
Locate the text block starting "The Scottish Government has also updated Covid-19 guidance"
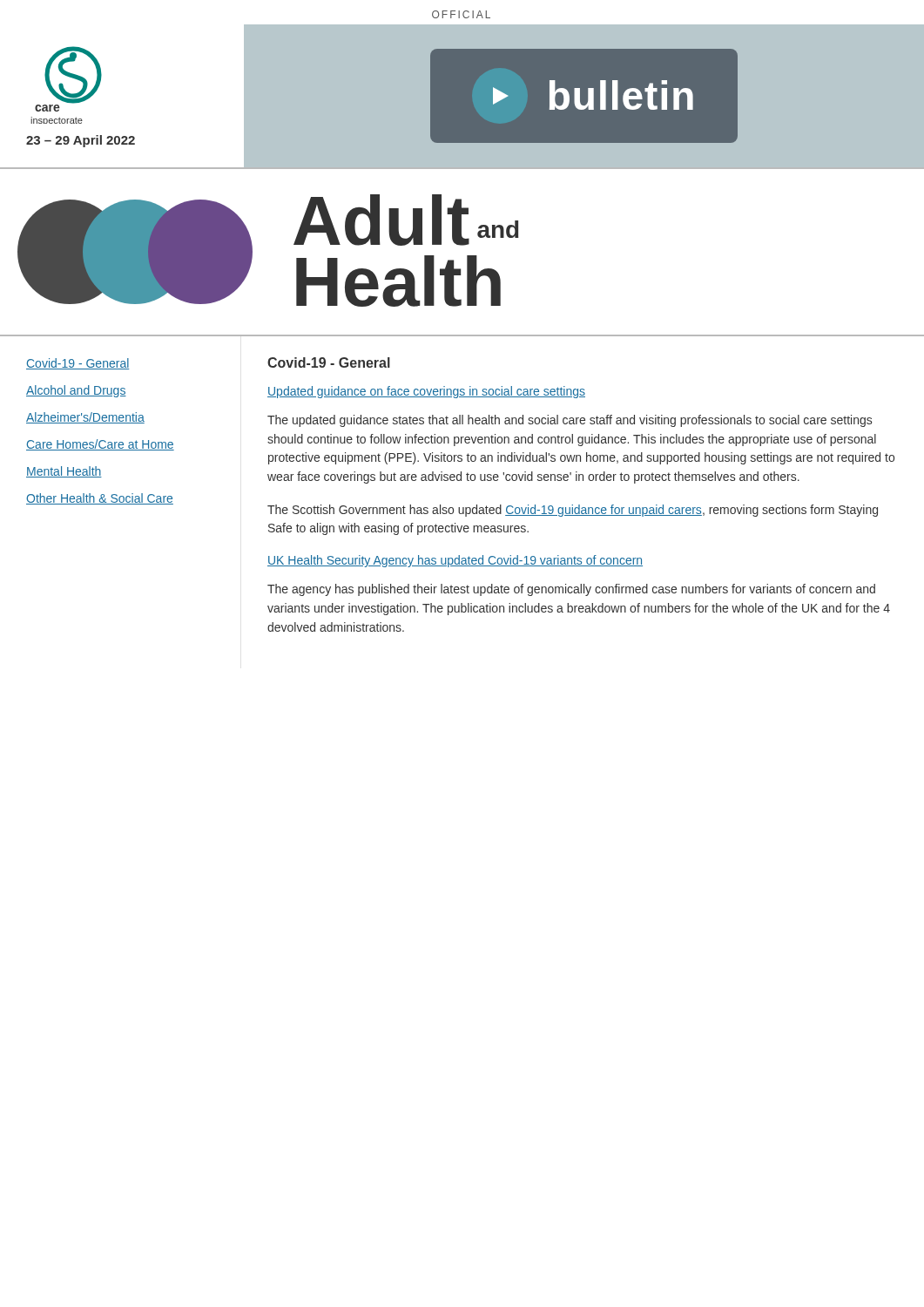(573, 519)
